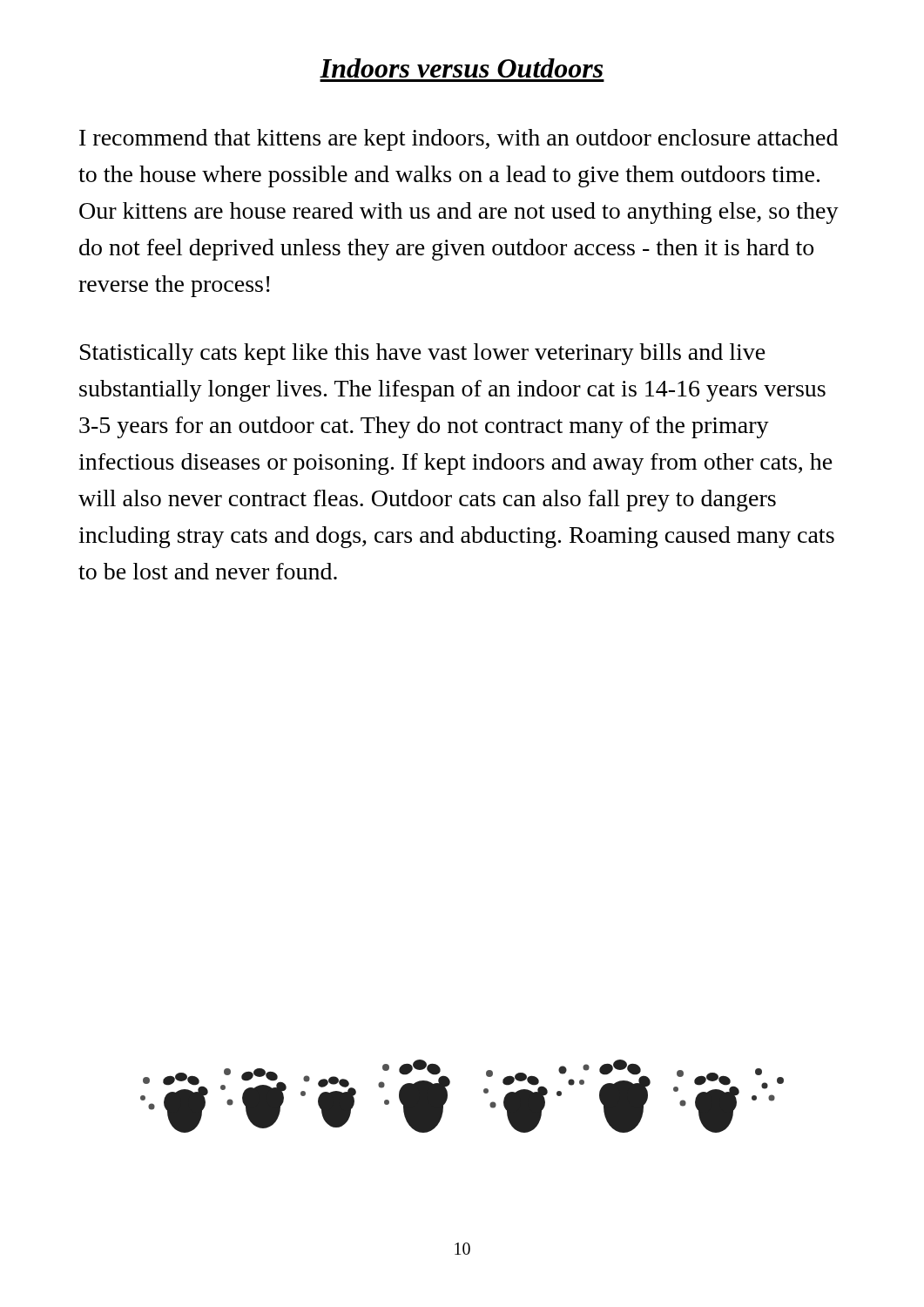Select the illustration
Viewport: 924px width, 1307px height.
462,1111
